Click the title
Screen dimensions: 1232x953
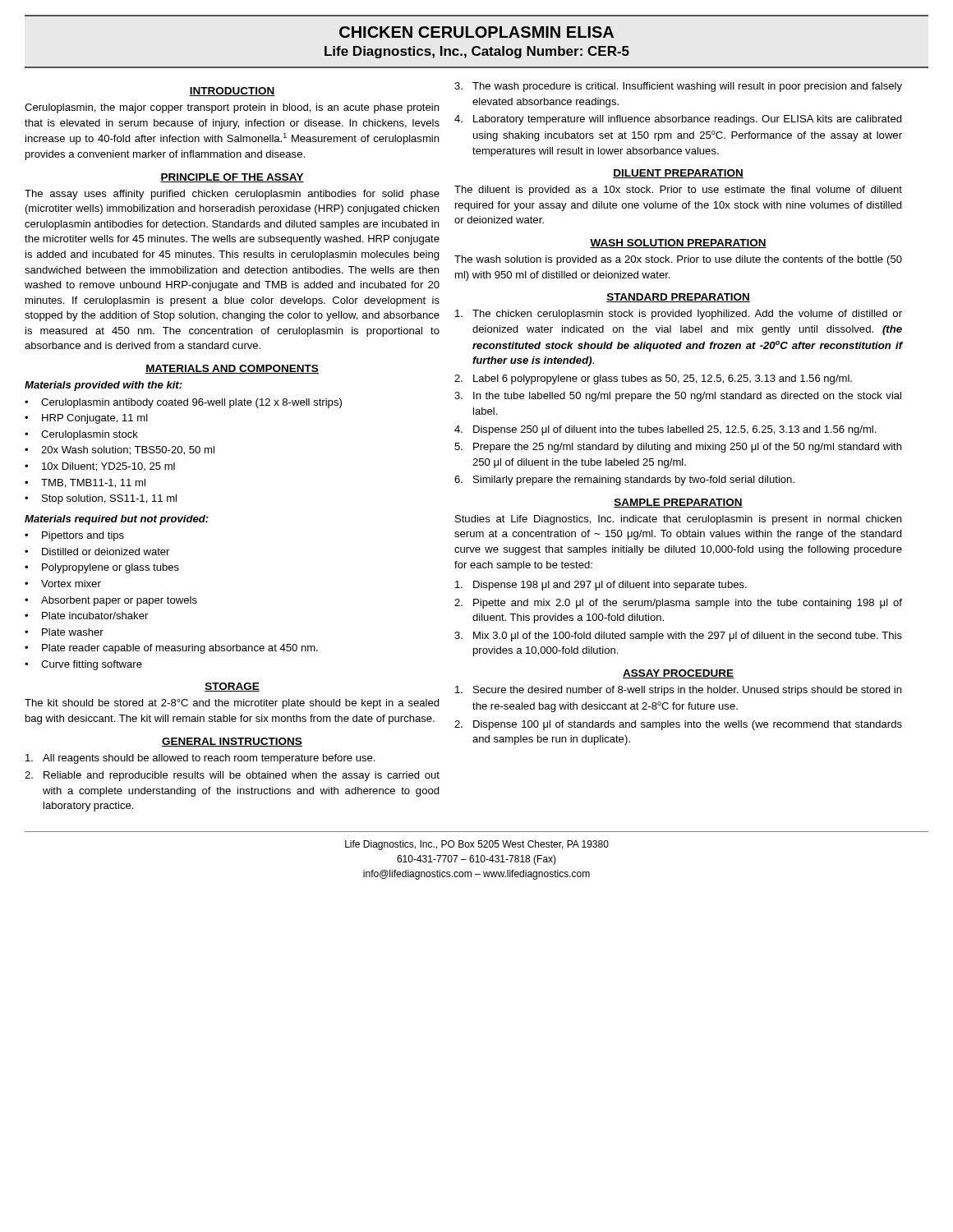pyautogui.click(x=476, y=42)
